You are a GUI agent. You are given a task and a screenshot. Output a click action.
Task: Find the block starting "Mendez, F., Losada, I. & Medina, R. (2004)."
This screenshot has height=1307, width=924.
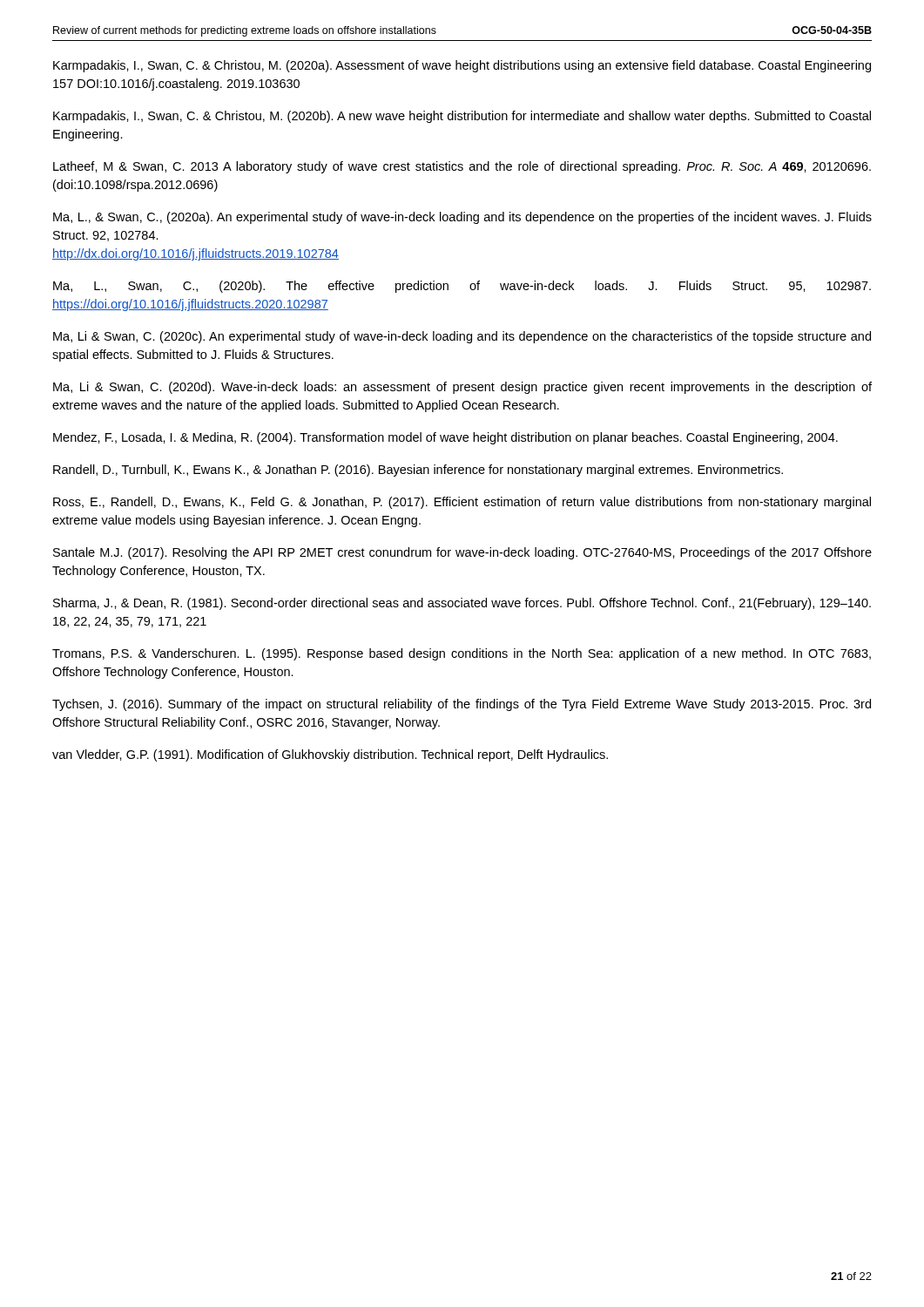445,438
